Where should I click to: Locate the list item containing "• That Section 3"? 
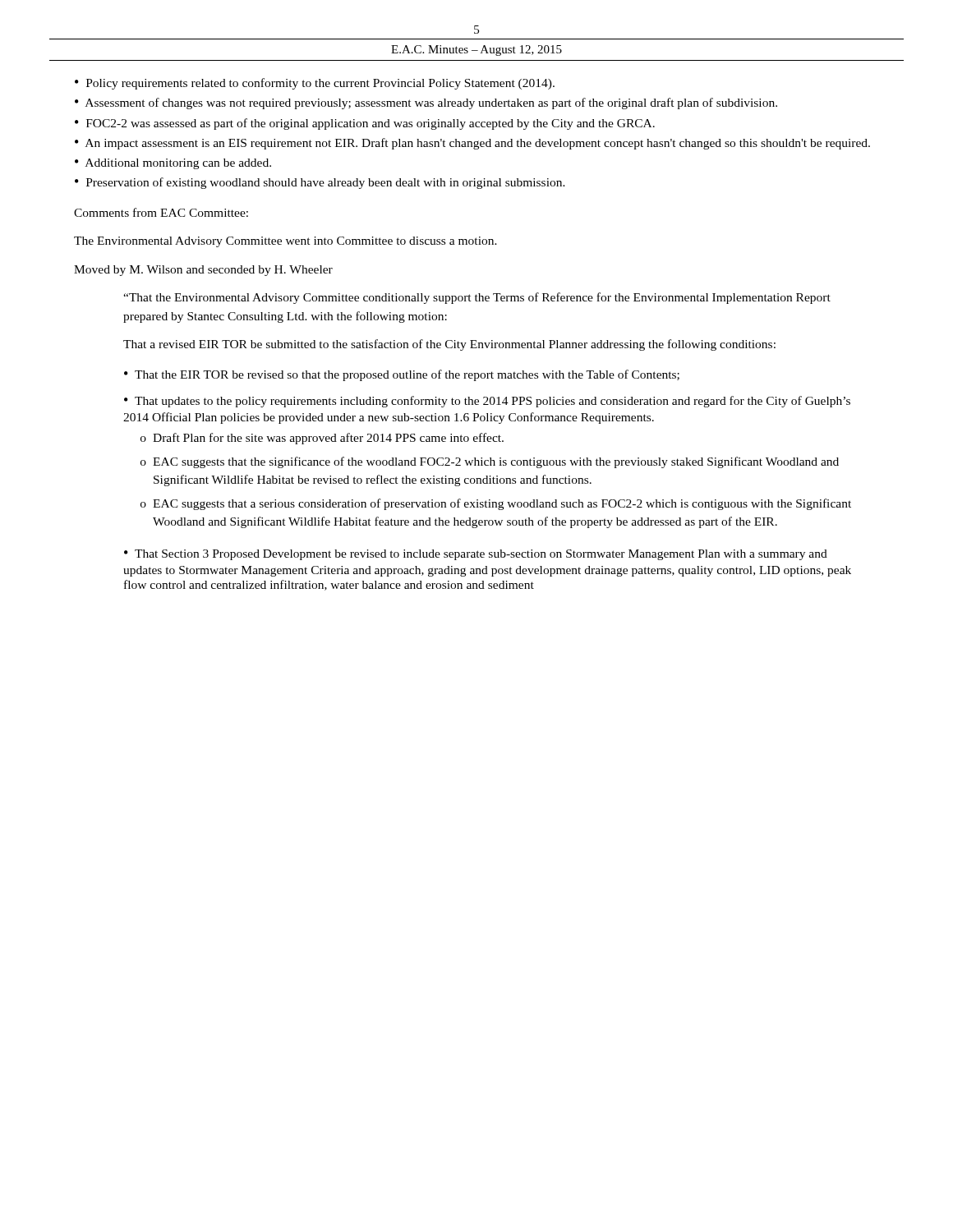click(x=489, y=567)
